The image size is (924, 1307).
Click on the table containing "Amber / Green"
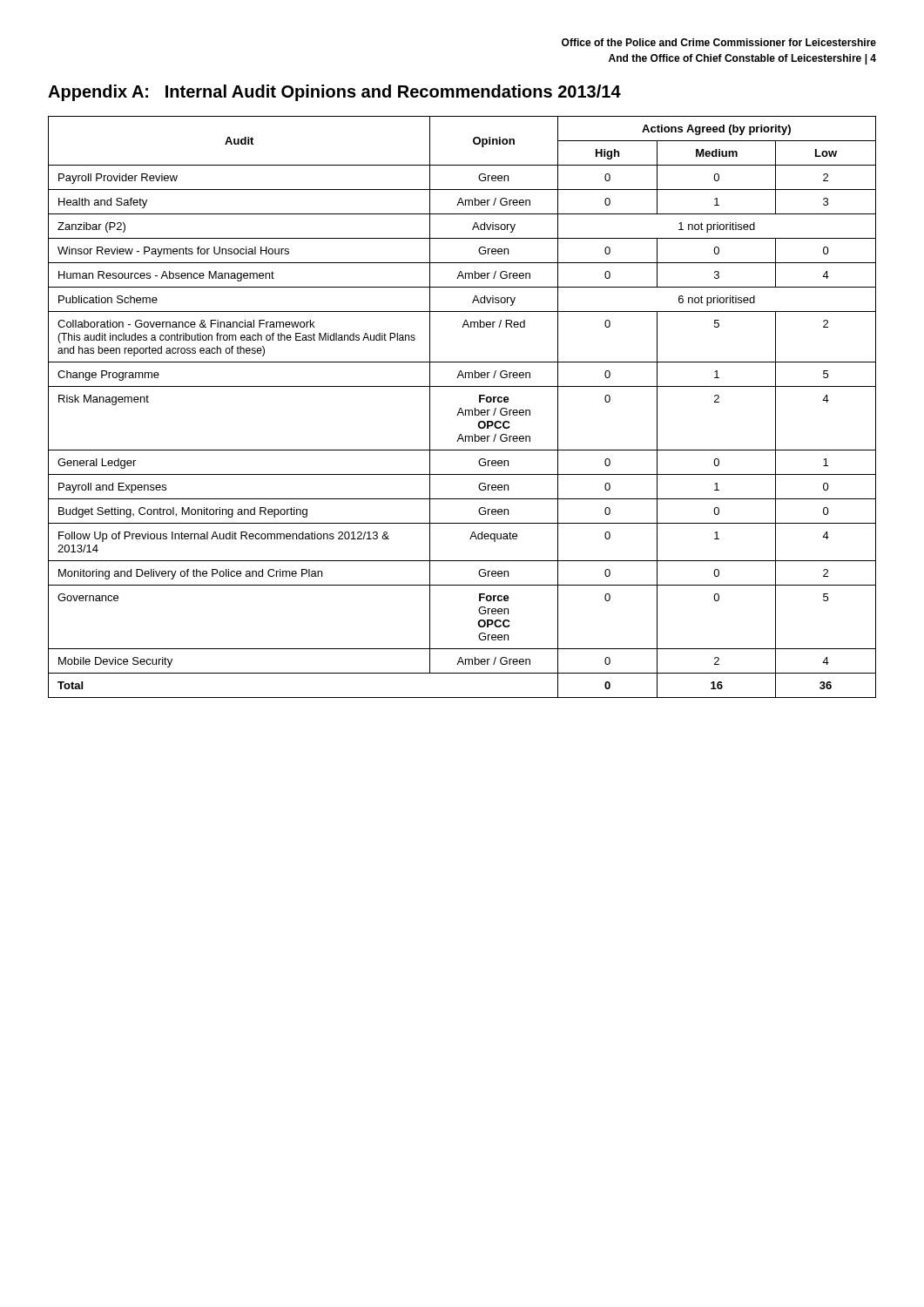pos(462,407)
